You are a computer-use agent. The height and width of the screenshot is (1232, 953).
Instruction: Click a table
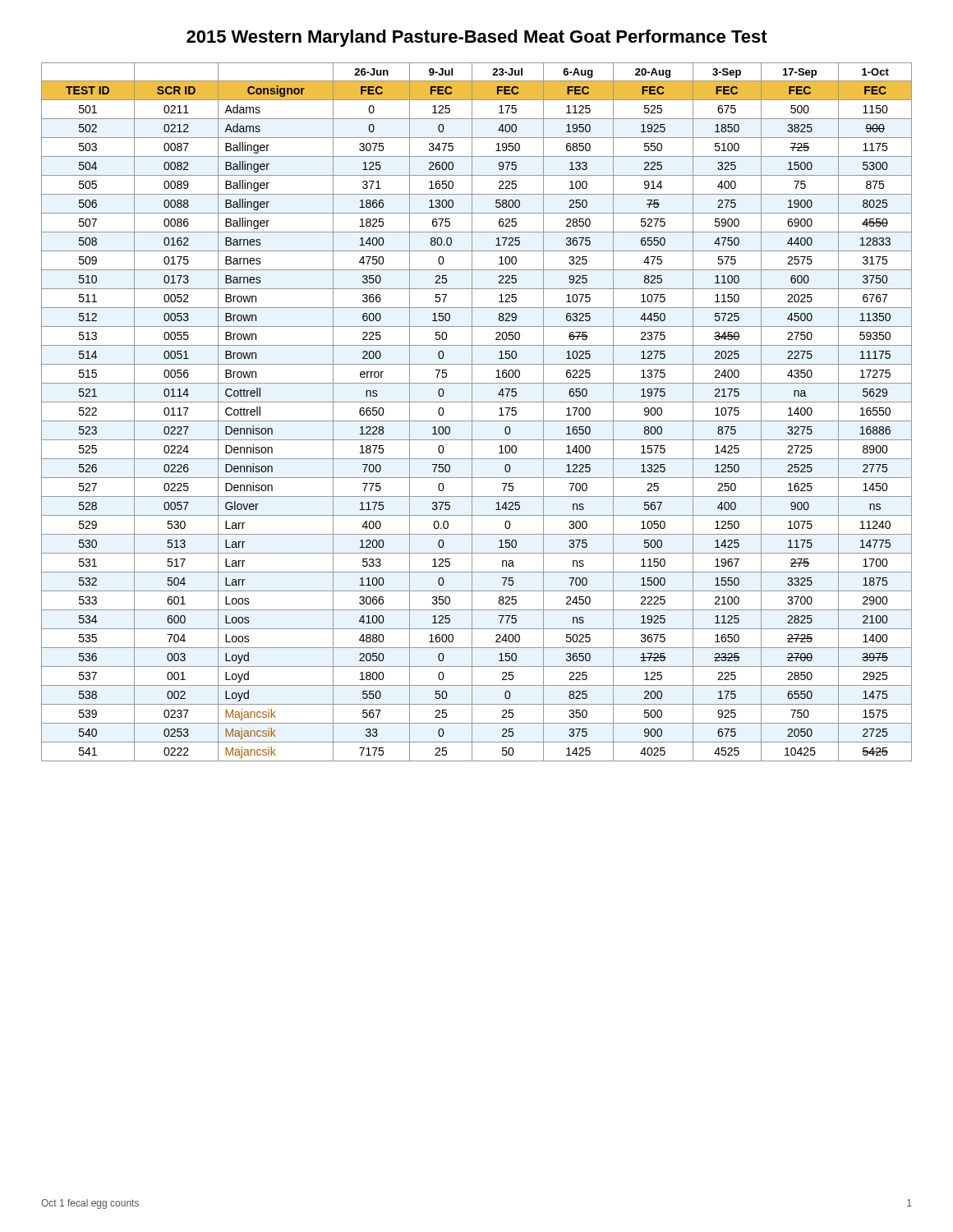[x=476, y=412]
